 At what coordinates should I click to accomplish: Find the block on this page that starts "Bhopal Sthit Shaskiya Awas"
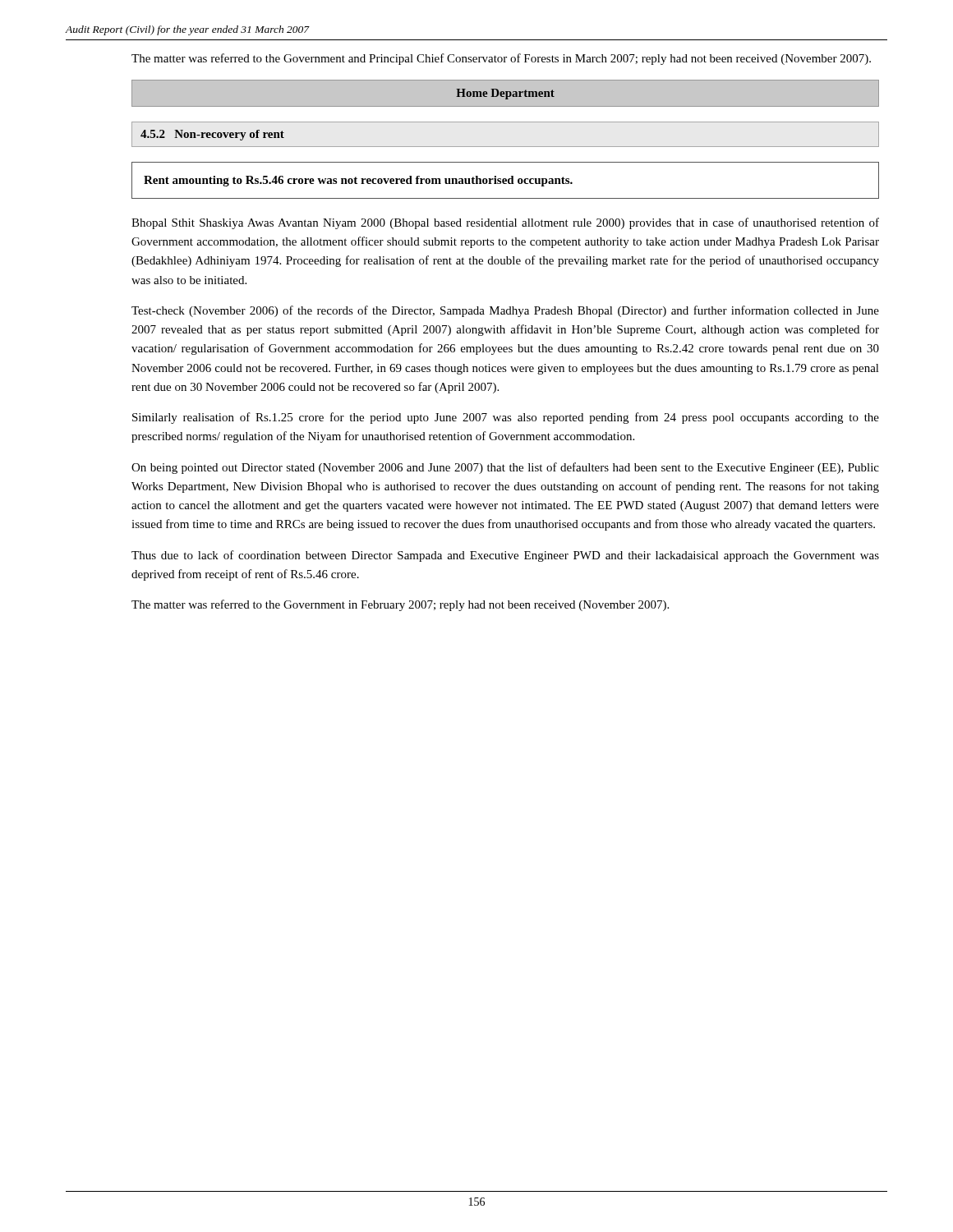(505, 251)
